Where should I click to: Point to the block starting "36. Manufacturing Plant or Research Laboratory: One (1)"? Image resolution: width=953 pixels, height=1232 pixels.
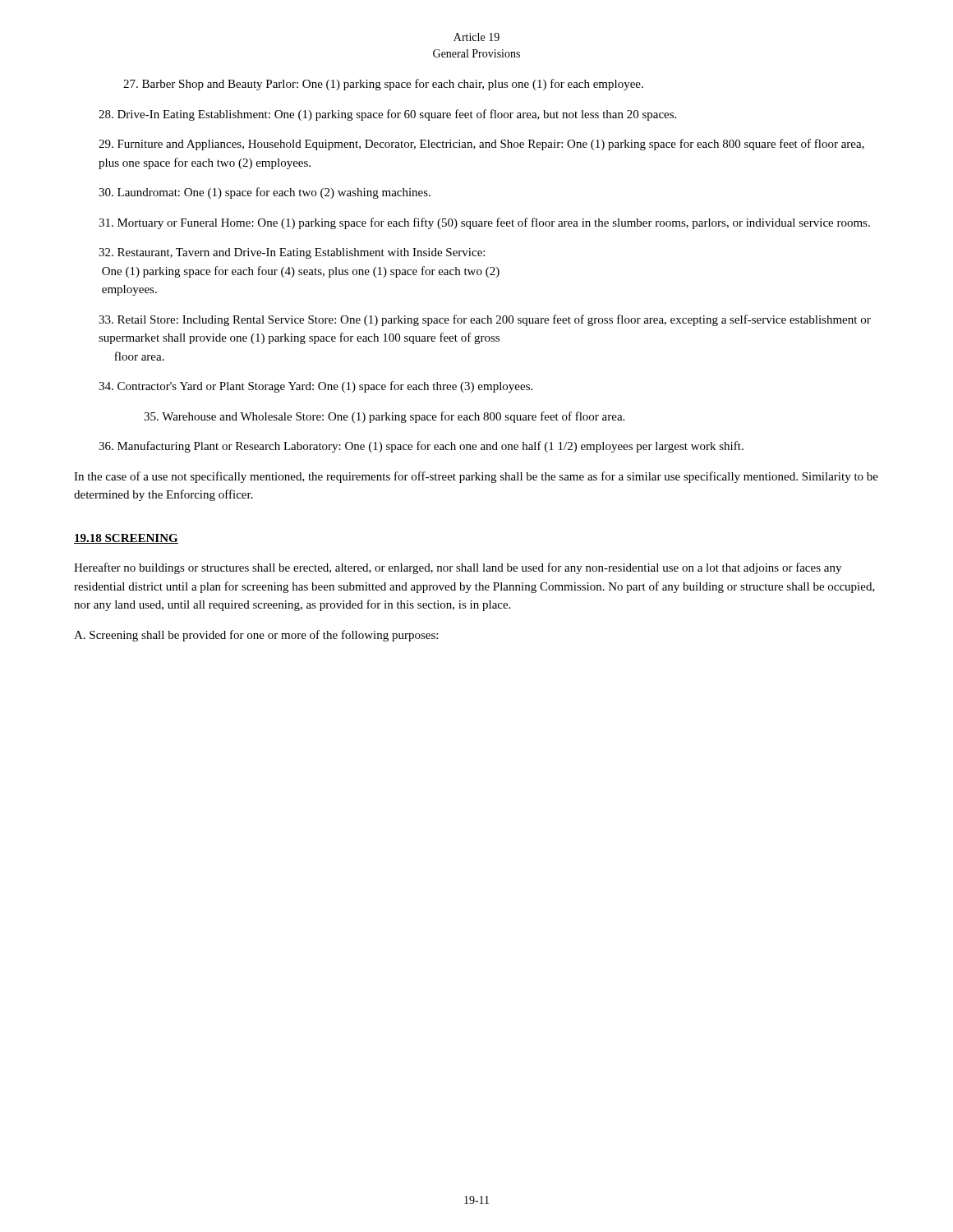tap(421, 446)
